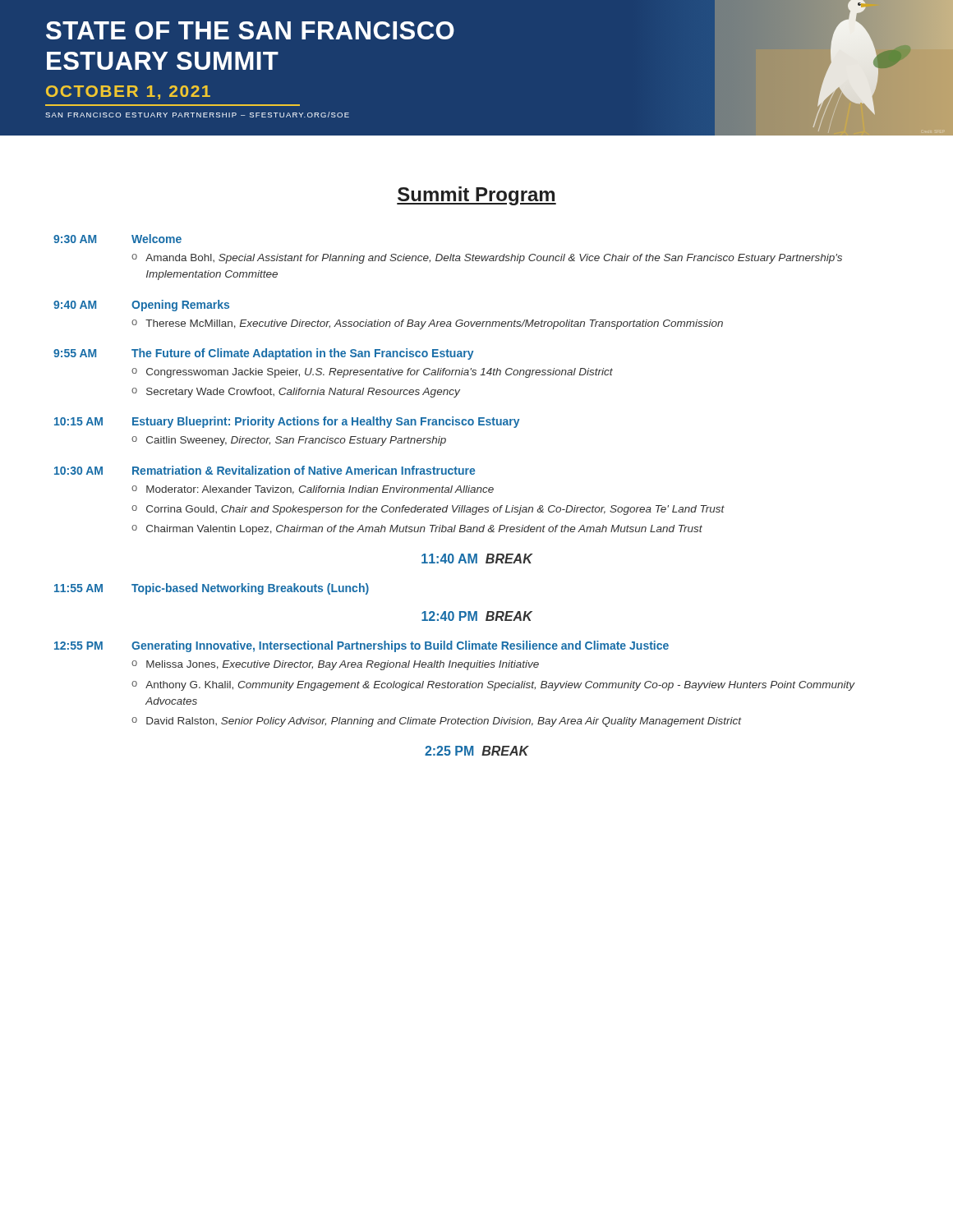Viewport: 953px width, 1232px height.
Task: Select the section header that reads "11:55 AM Topic-based Networking Breakouts"
Action: (x=211, y=588)
